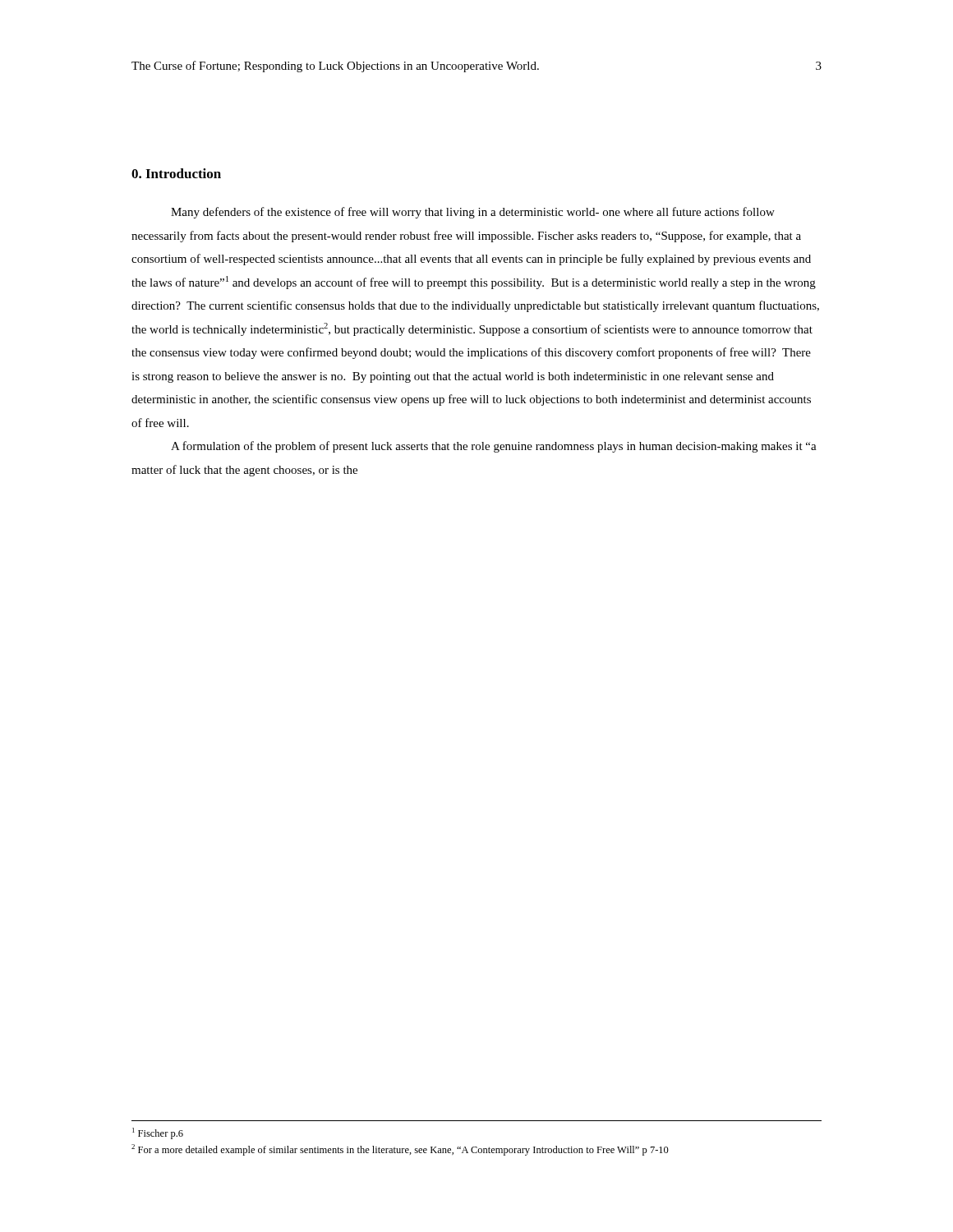Find the section header that says "0. Introduction"

point(176,174)
